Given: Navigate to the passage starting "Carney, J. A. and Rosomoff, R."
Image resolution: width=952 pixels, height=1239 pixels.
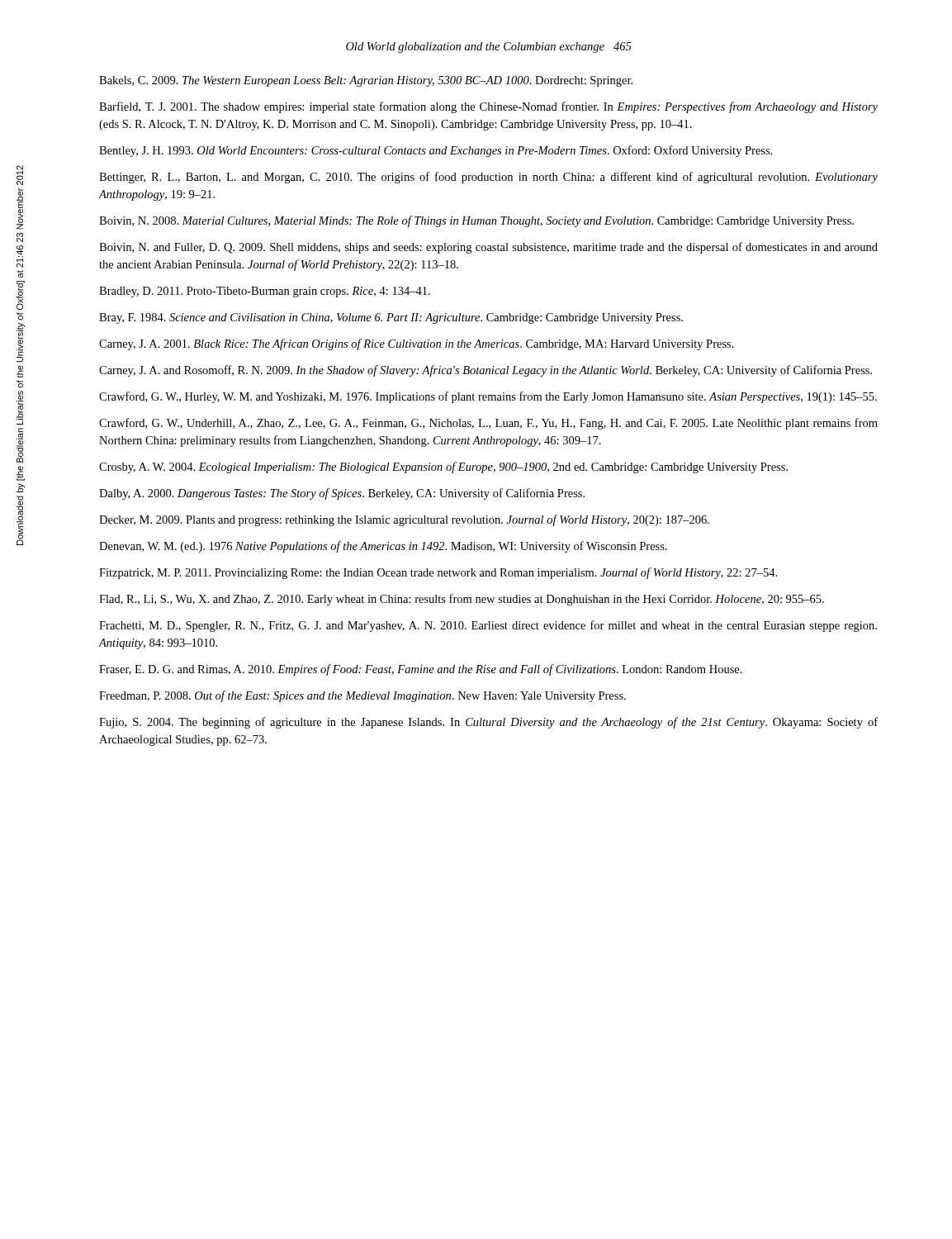Looking at the screenshot, I should point(488,371).
